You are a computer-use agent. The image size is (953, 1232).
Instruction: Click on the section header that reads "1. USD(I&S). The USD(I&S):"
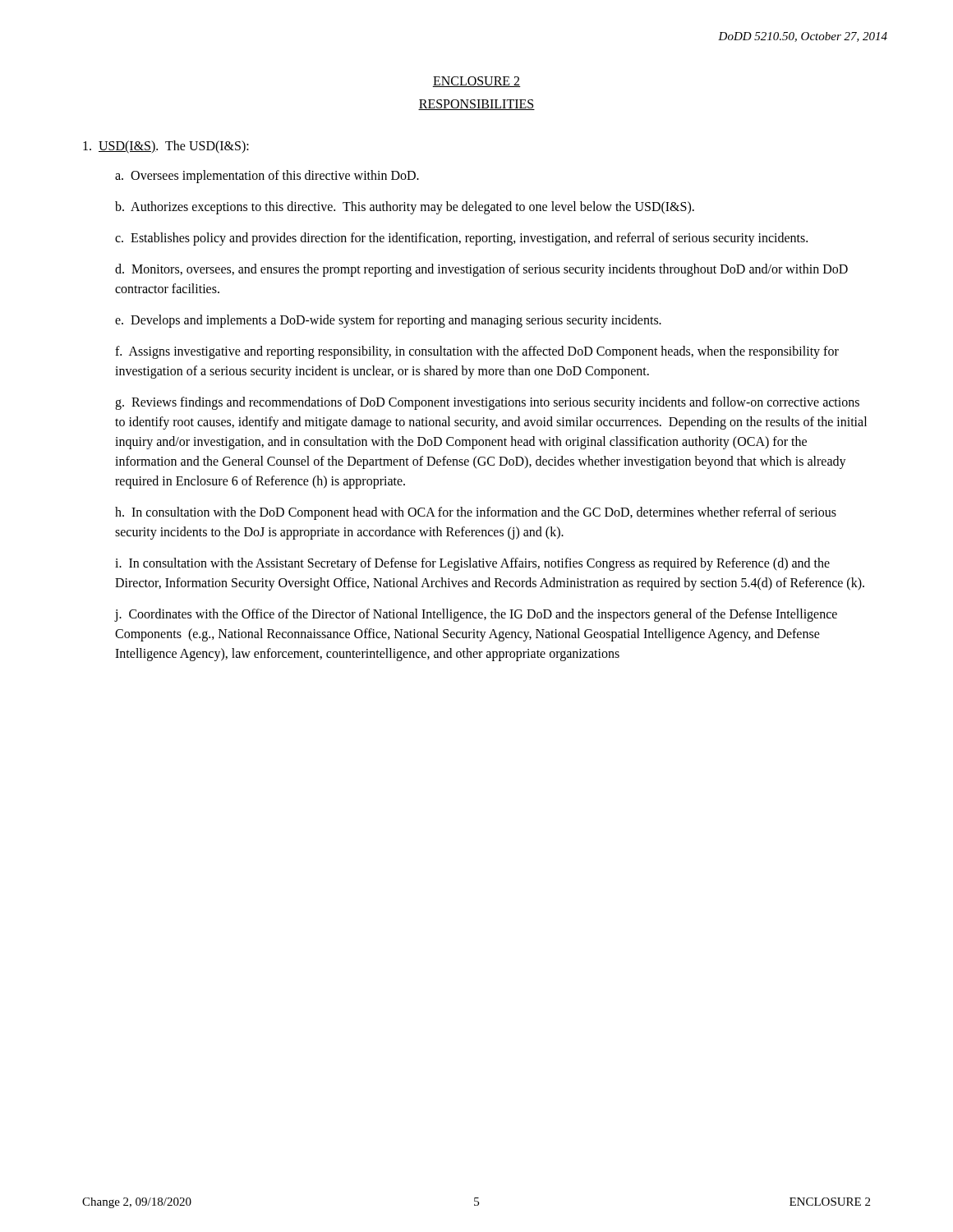[x=166, y=146]
